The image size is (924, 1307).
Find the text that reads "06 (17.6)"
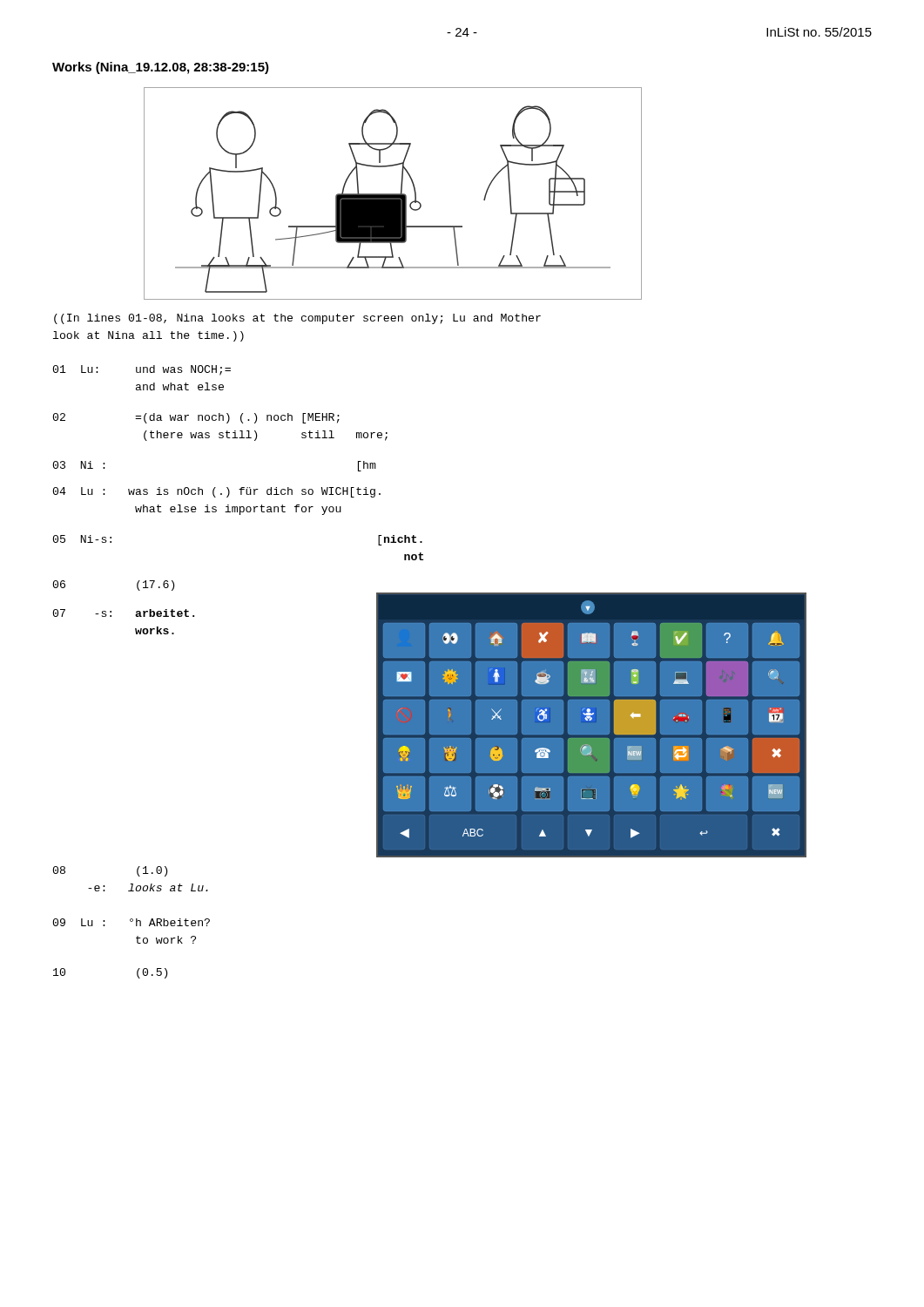tap(55, 585)
